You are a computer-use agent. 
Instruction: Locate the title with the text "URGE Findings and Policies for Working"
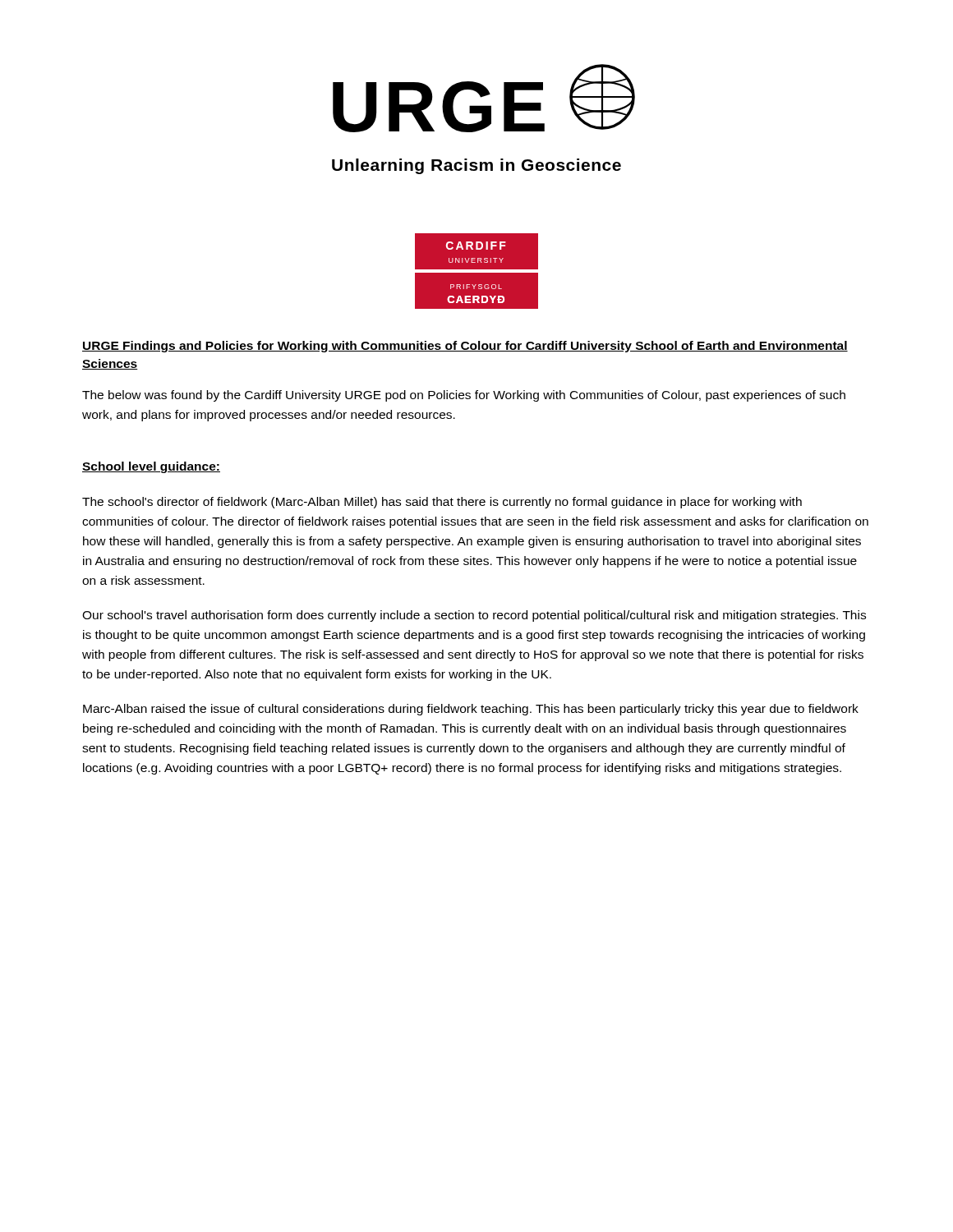(465, 354)
